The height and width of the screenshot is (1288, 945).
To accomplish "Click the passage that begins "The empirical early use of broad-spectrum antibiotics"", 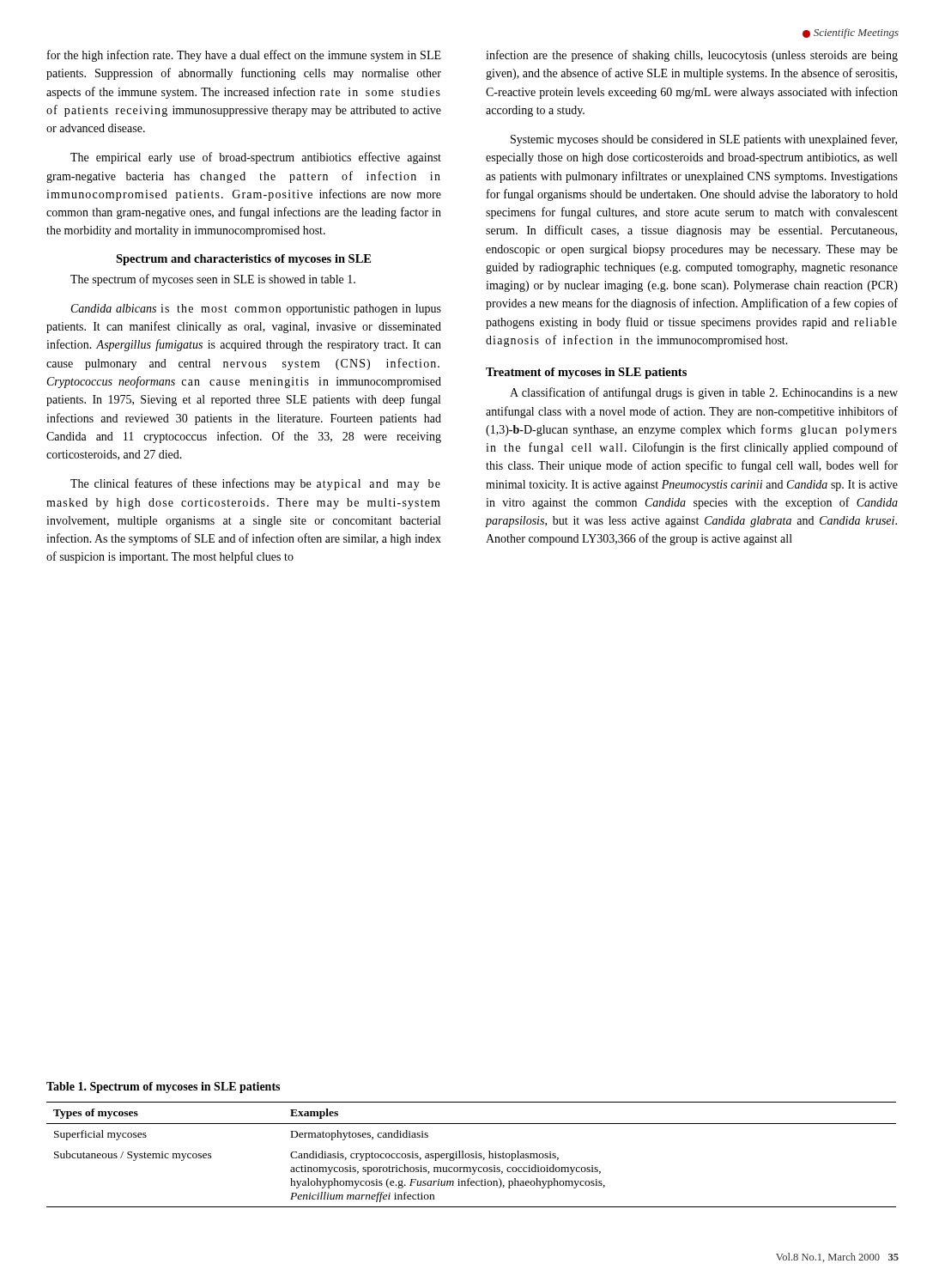I will click(244, 194).
